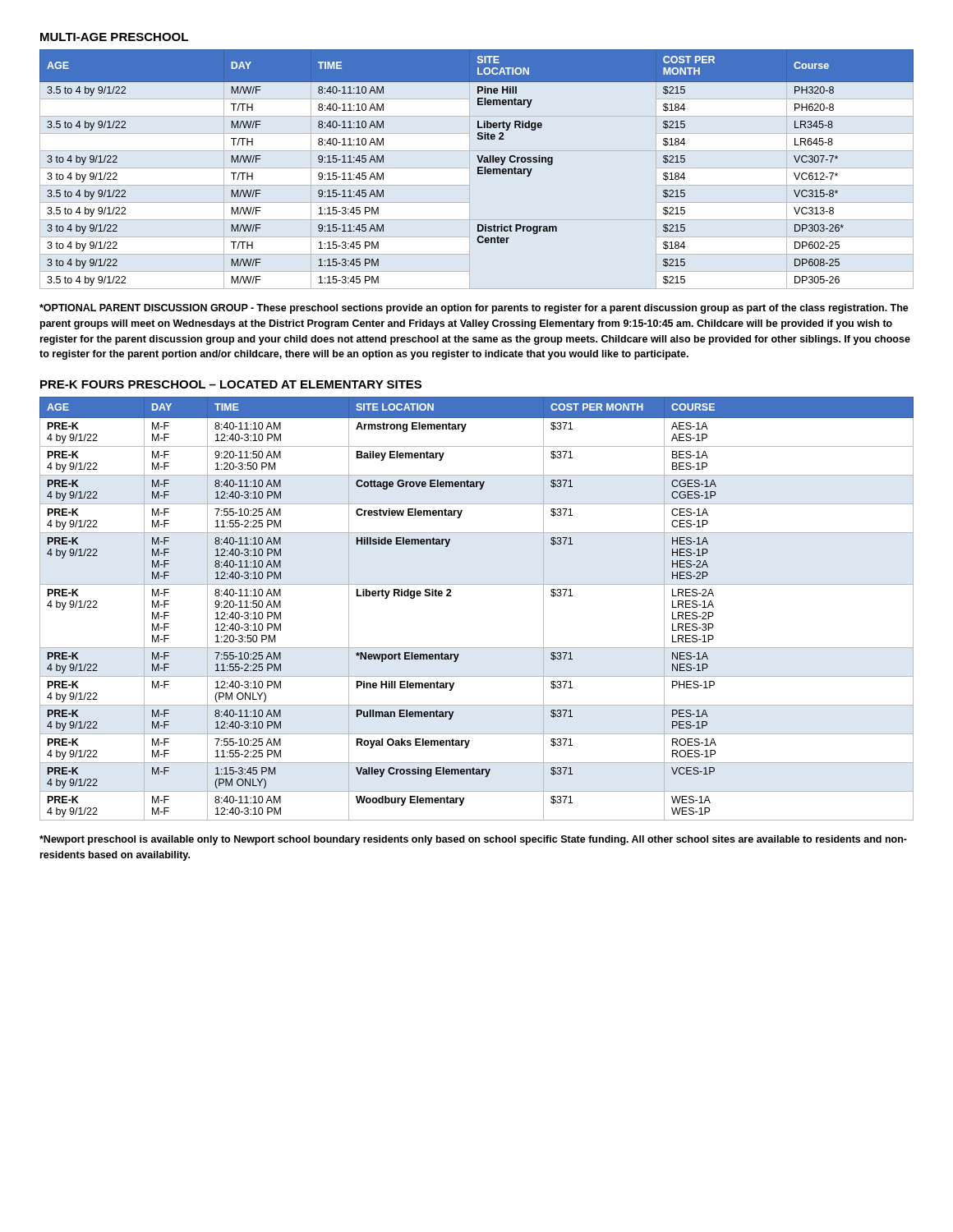The width and height of the screenshot is (953, 1232).
Task: Find the section header with the text "PRE-K FOURS PRESCHOOL – LOCATED"
Action: [231, 384]
